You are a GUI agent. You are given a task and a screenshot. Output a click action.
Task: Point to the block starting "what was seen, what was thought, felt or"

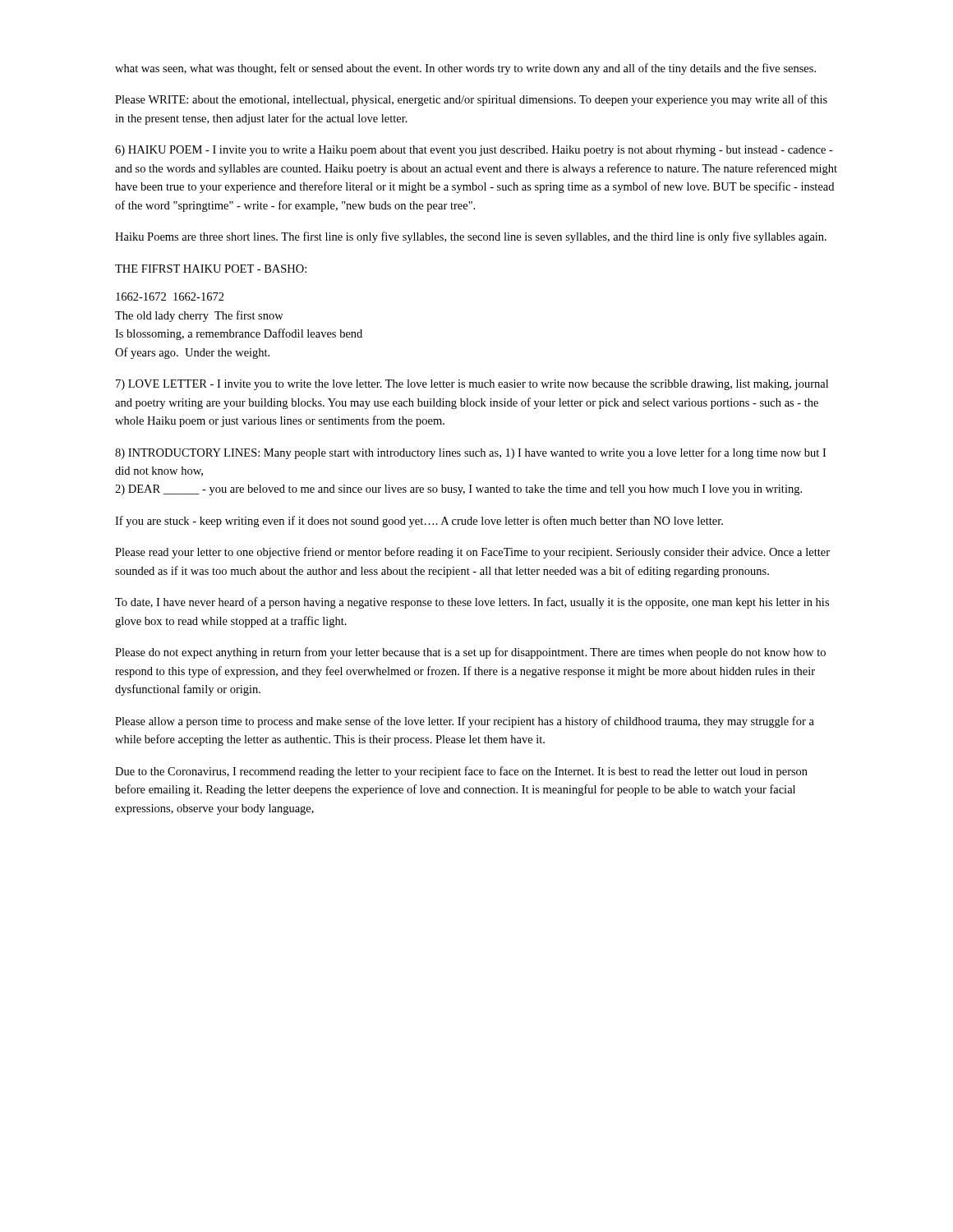(x=466, y=68)
